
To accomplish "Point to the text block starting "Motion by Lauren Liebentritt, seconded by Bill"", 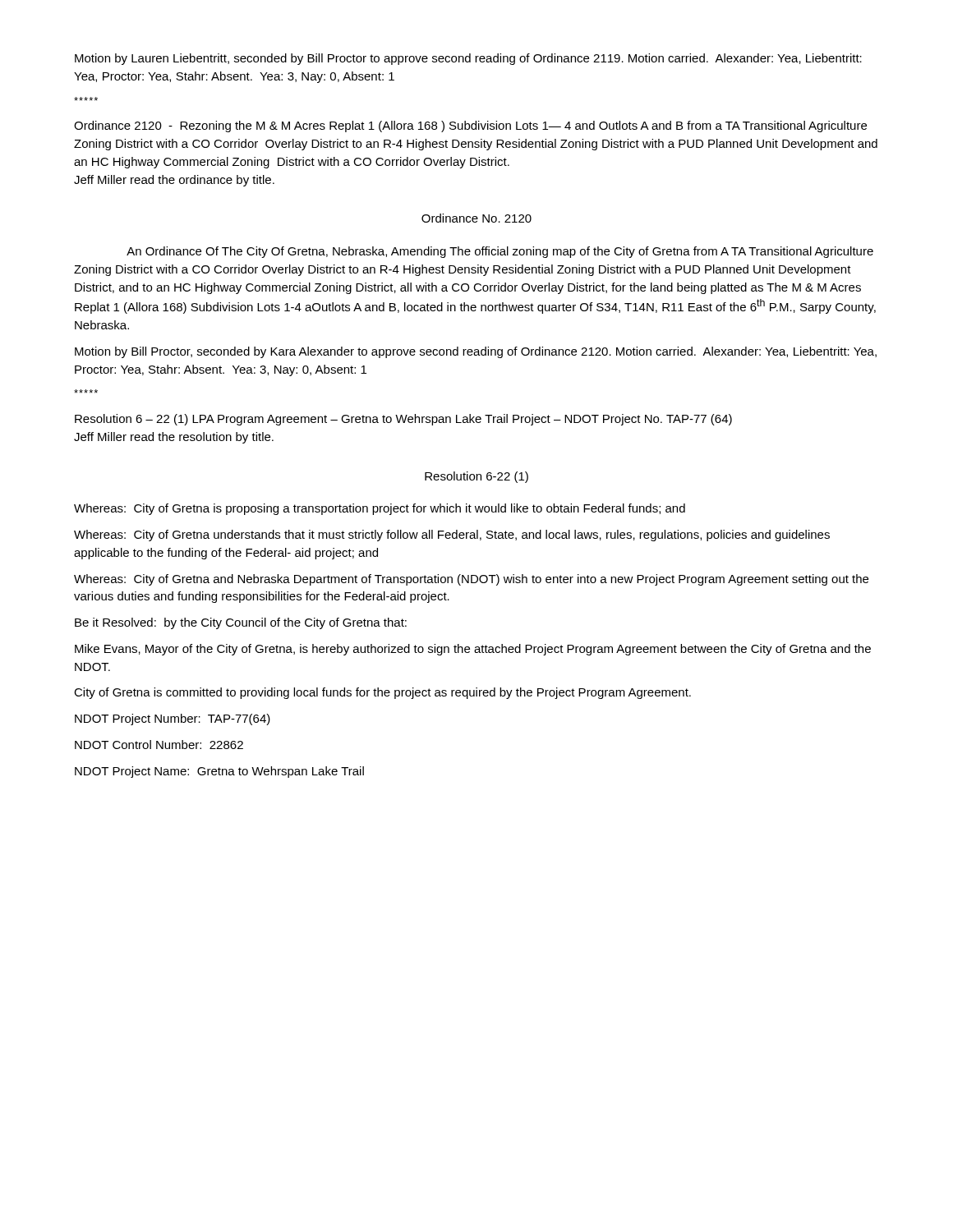I will 468,67.
